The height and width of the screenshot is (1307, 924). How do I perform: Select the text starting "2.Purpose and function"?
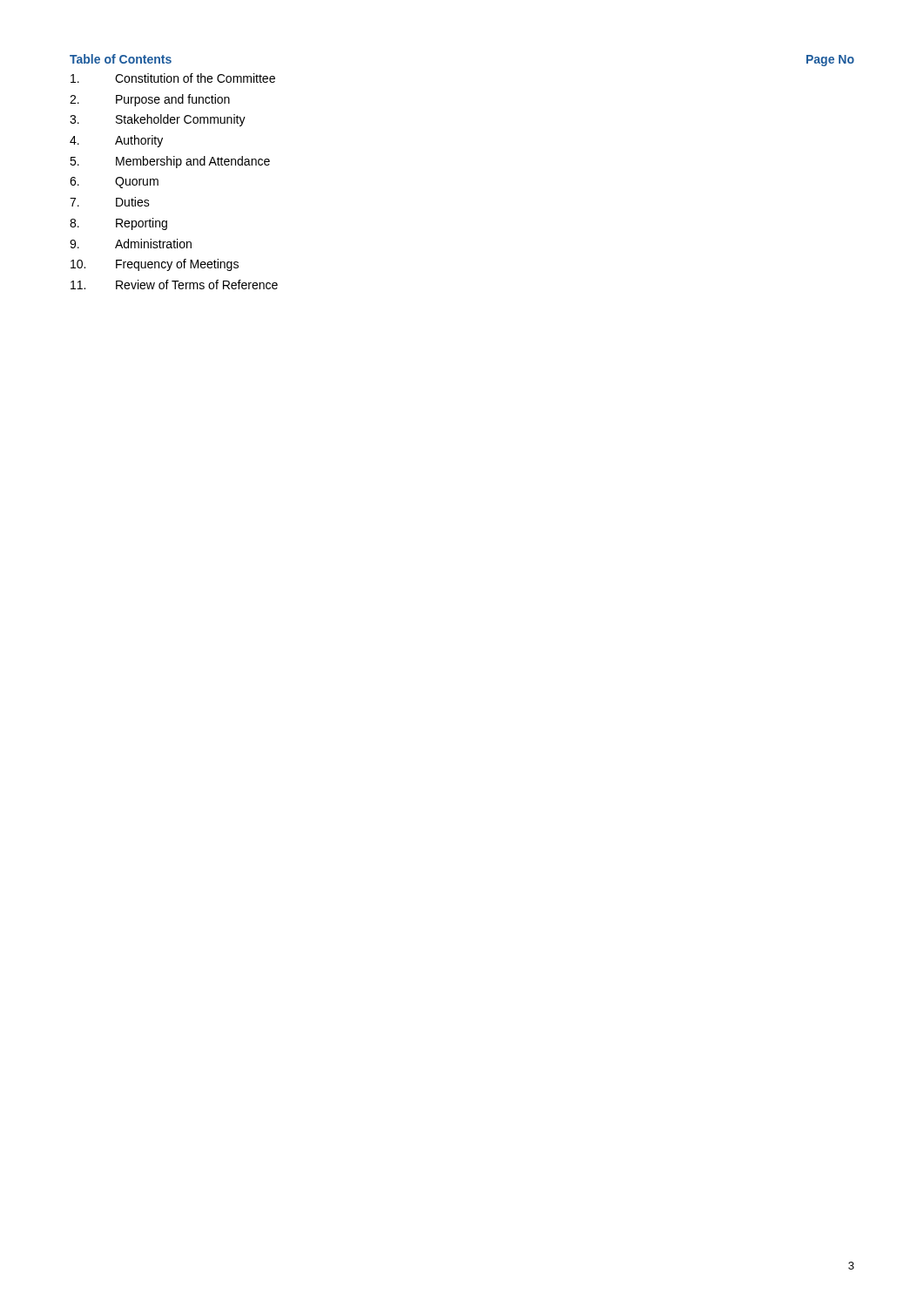pyautogui.click(x=150, y=100)
